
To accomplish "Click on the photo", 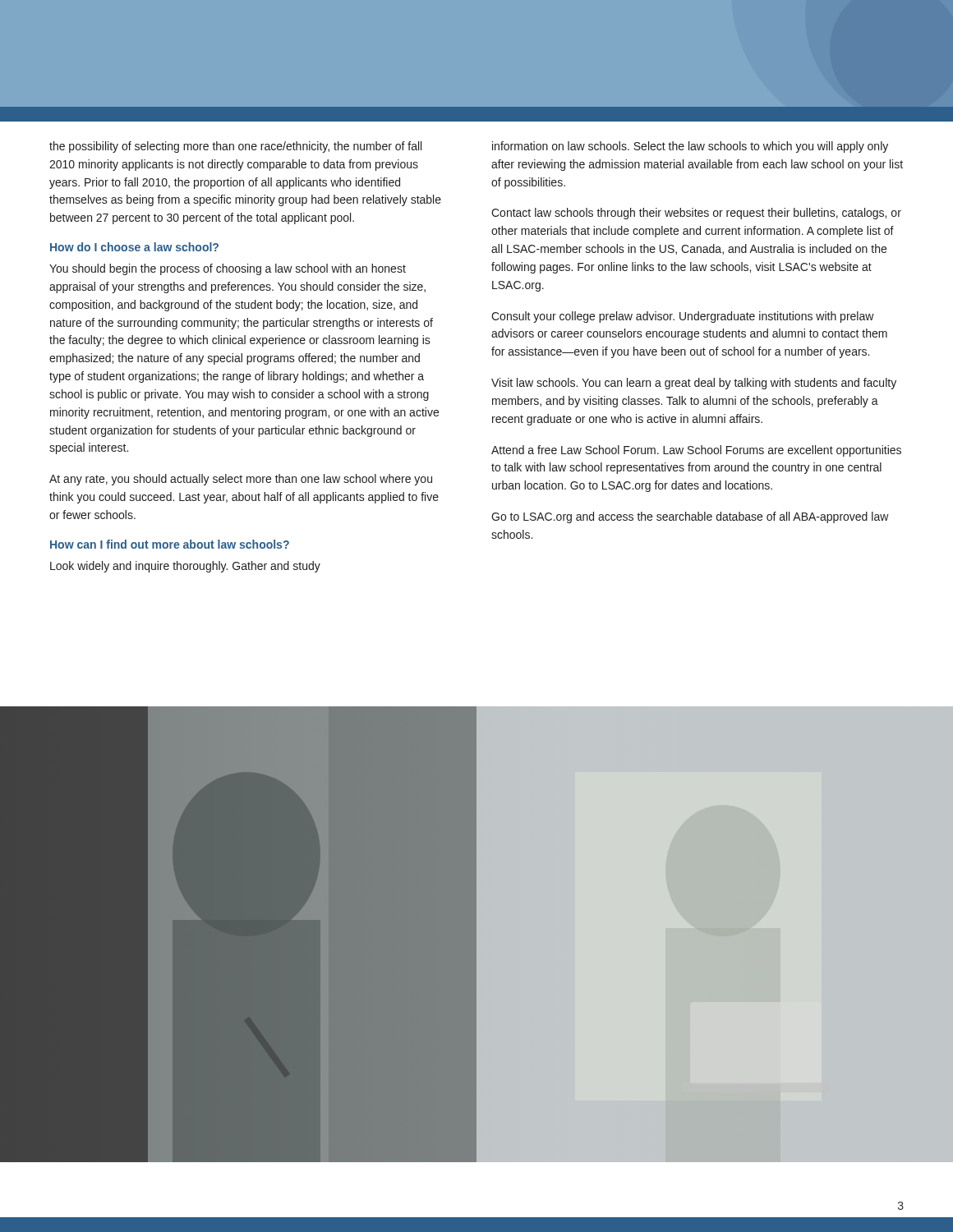I will pos(476,934).
